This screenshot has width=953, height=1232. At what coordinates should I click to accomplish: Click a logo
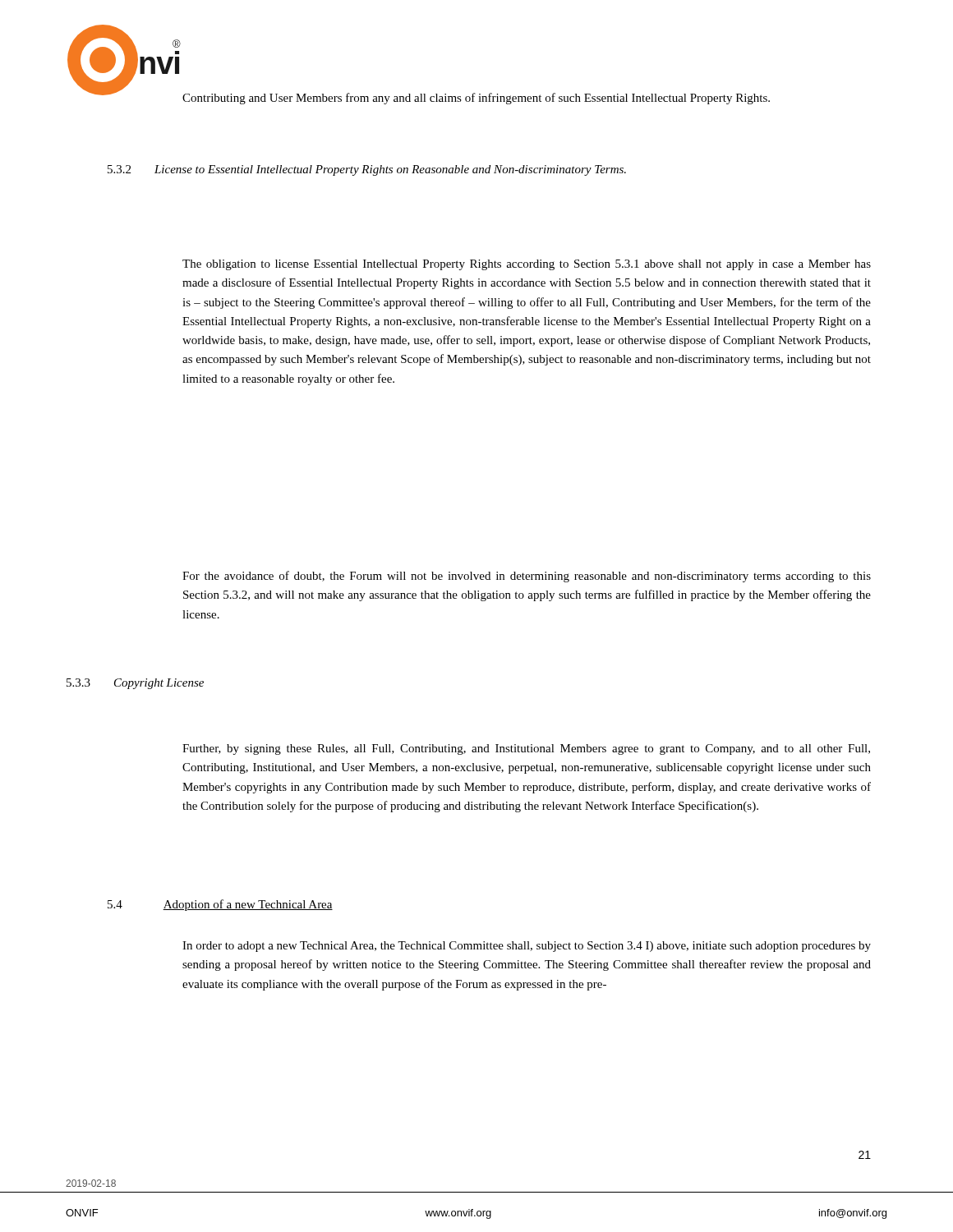coord(123,62)
